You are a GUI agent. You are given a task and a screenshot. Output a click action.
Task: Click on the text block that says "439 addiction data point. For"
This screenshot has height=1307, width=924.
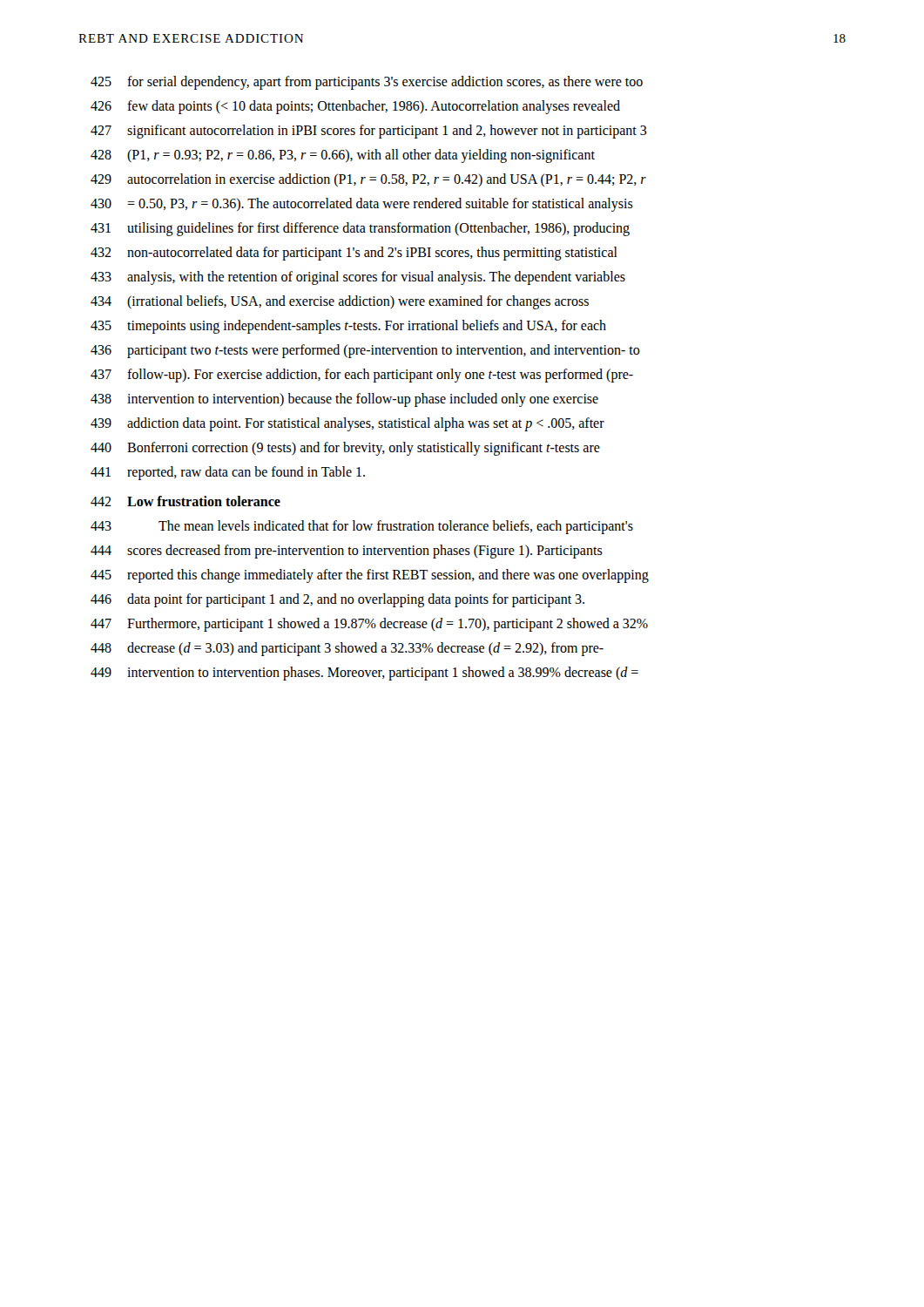[x=462, y=423]
